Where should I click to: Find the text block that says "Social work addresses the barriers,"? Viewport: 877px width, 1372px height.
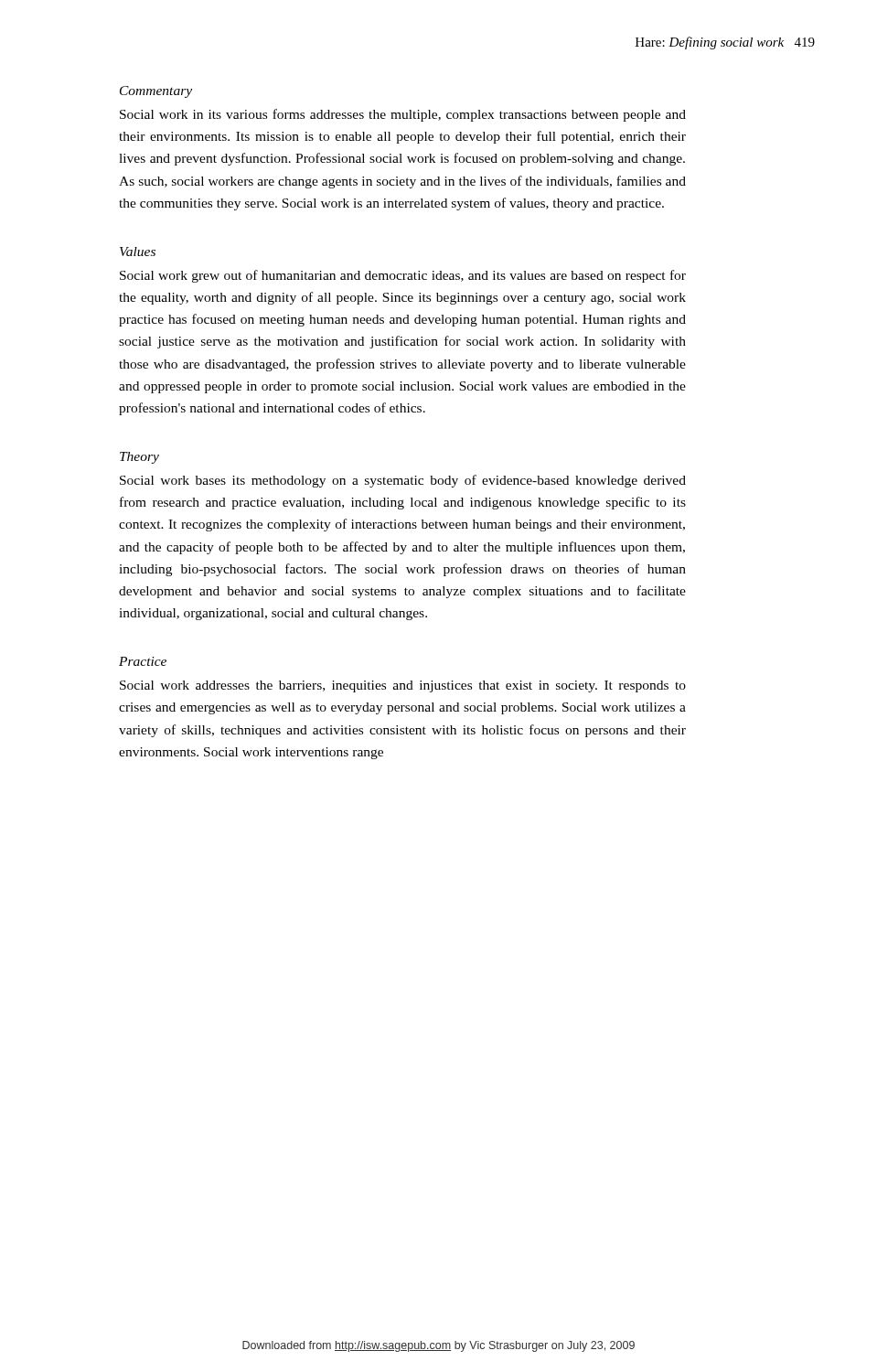[x=402, y=718]
